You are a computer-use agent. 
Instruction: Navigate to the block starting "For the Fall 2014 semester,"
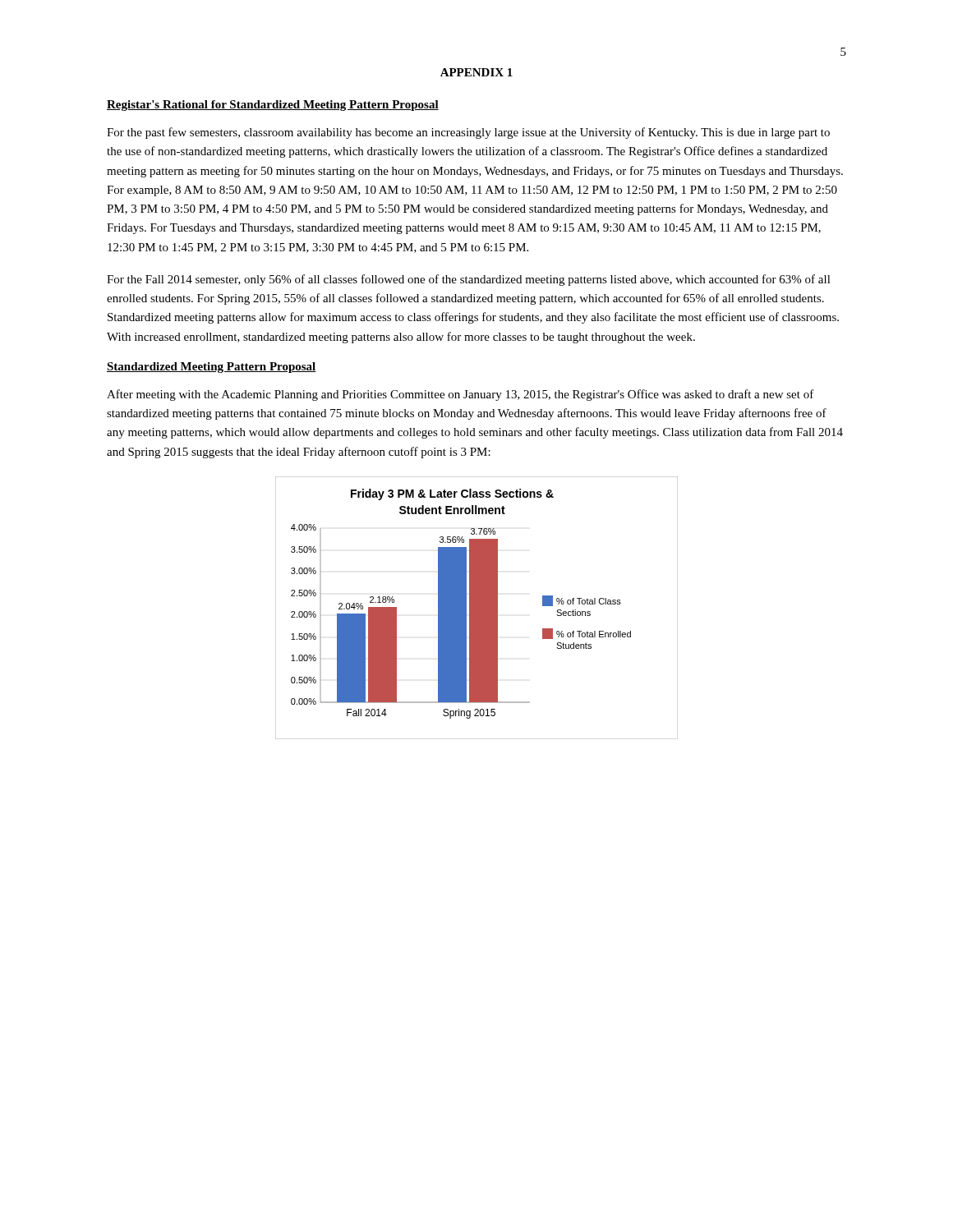(473, 308)
